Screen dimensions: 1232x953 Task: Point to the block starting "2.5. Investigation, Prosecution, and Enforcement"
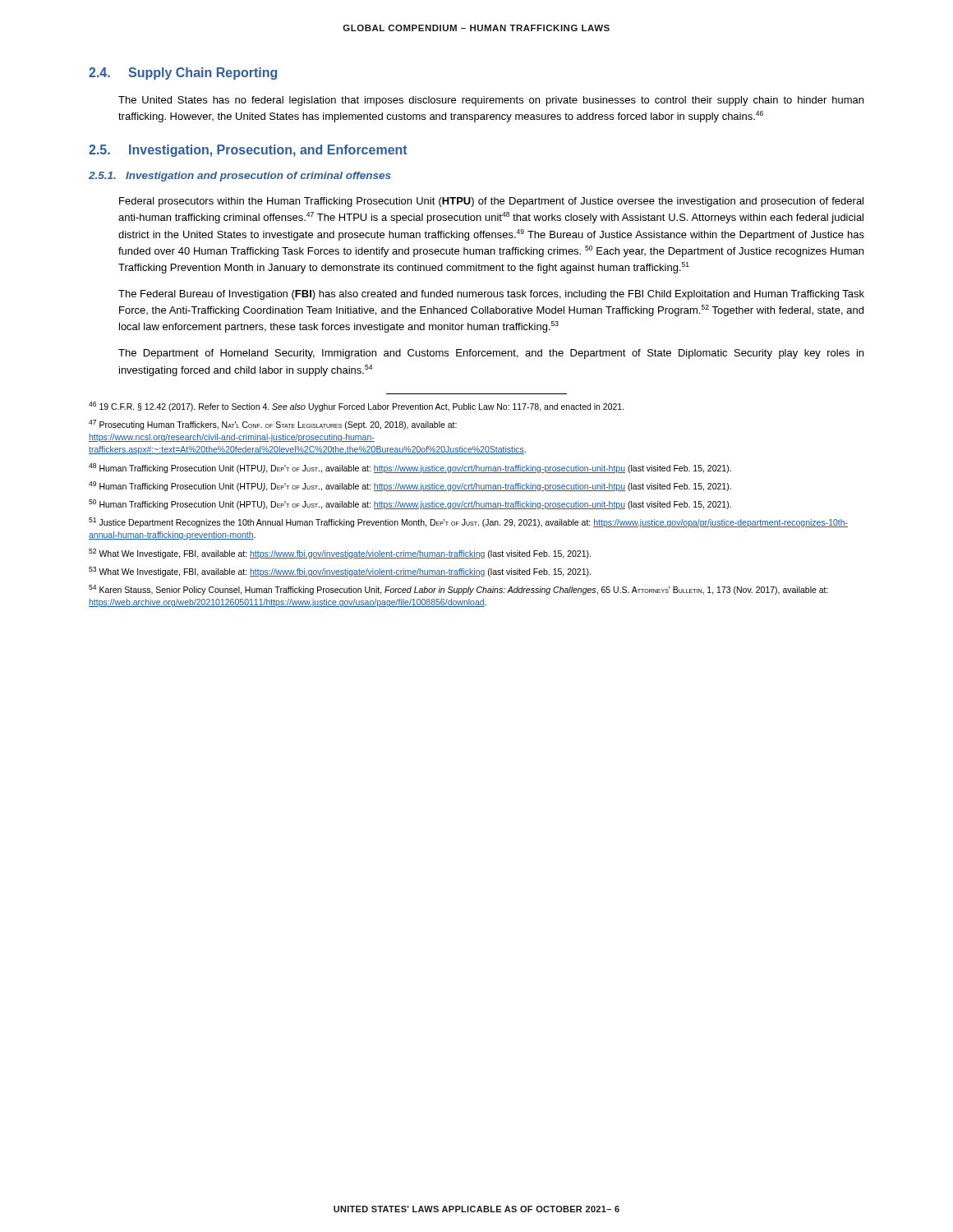[x=248, y=150]
